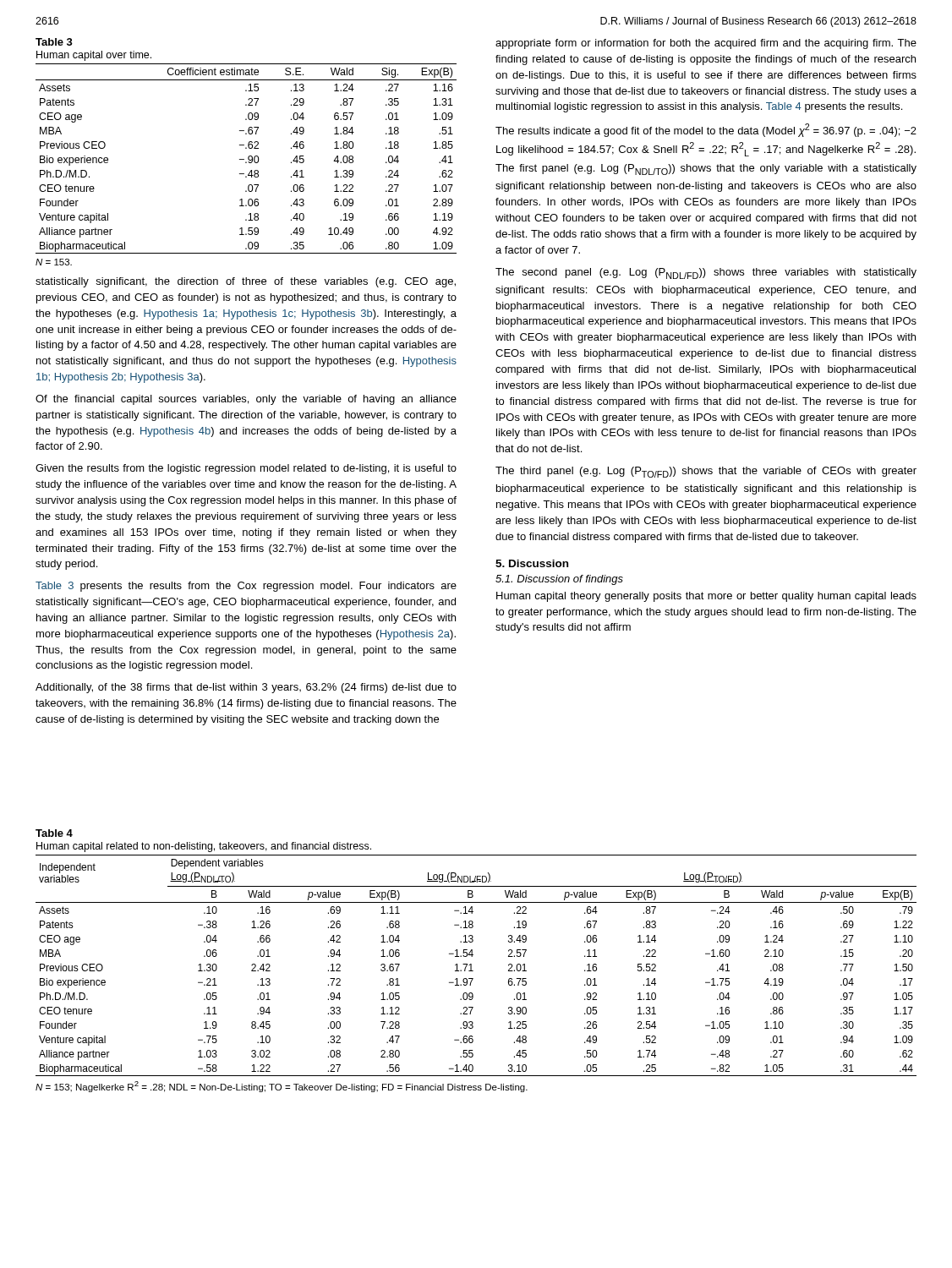The width and height of the screenshot is (952, 1268).
Task: Locate the text block that reads "Human capital theory generally posits that more"
Action: (x=706, y=611)
